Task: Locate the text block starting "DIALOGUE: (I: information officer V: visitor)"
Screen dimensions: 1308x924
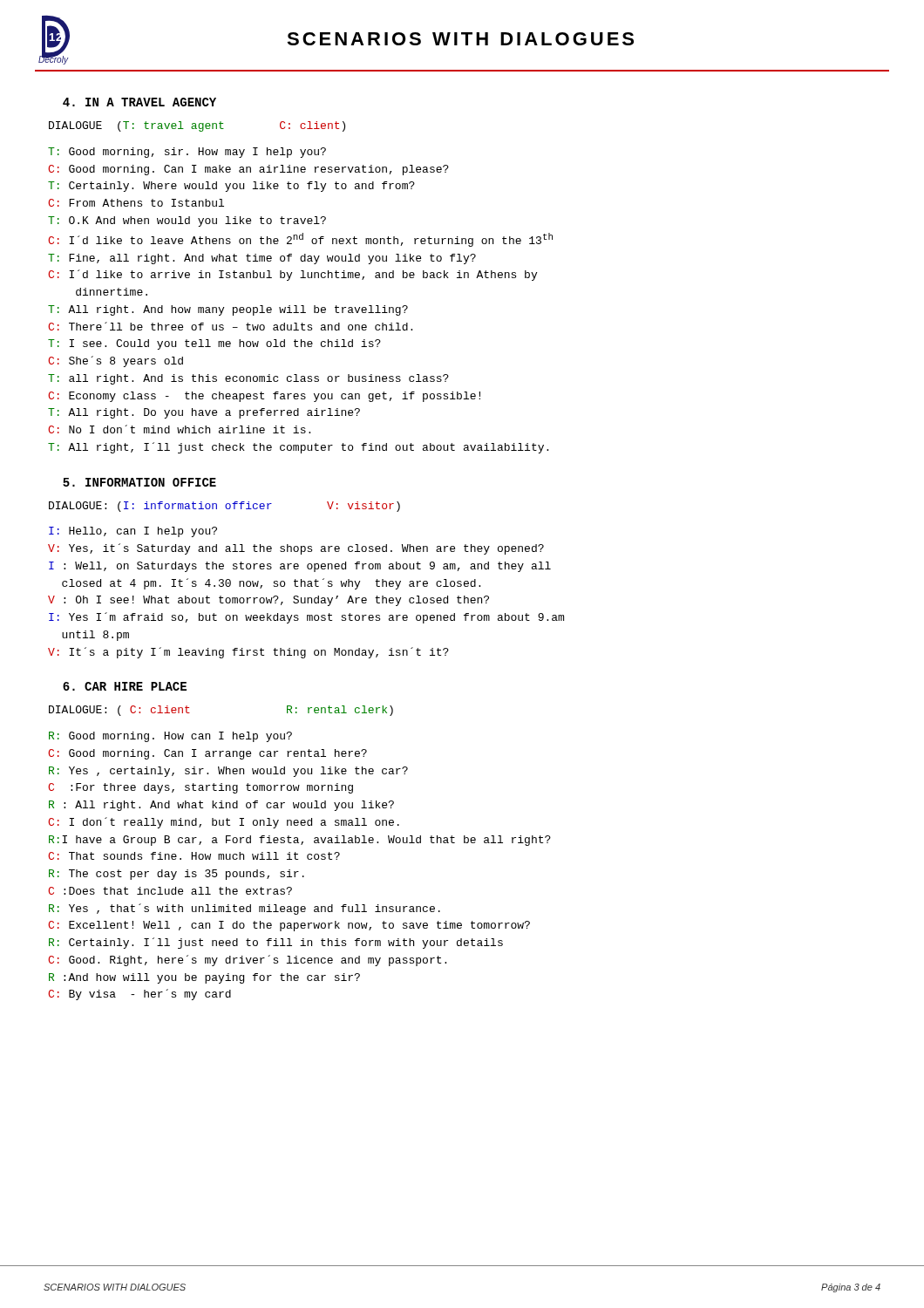Action: (462, 579)
